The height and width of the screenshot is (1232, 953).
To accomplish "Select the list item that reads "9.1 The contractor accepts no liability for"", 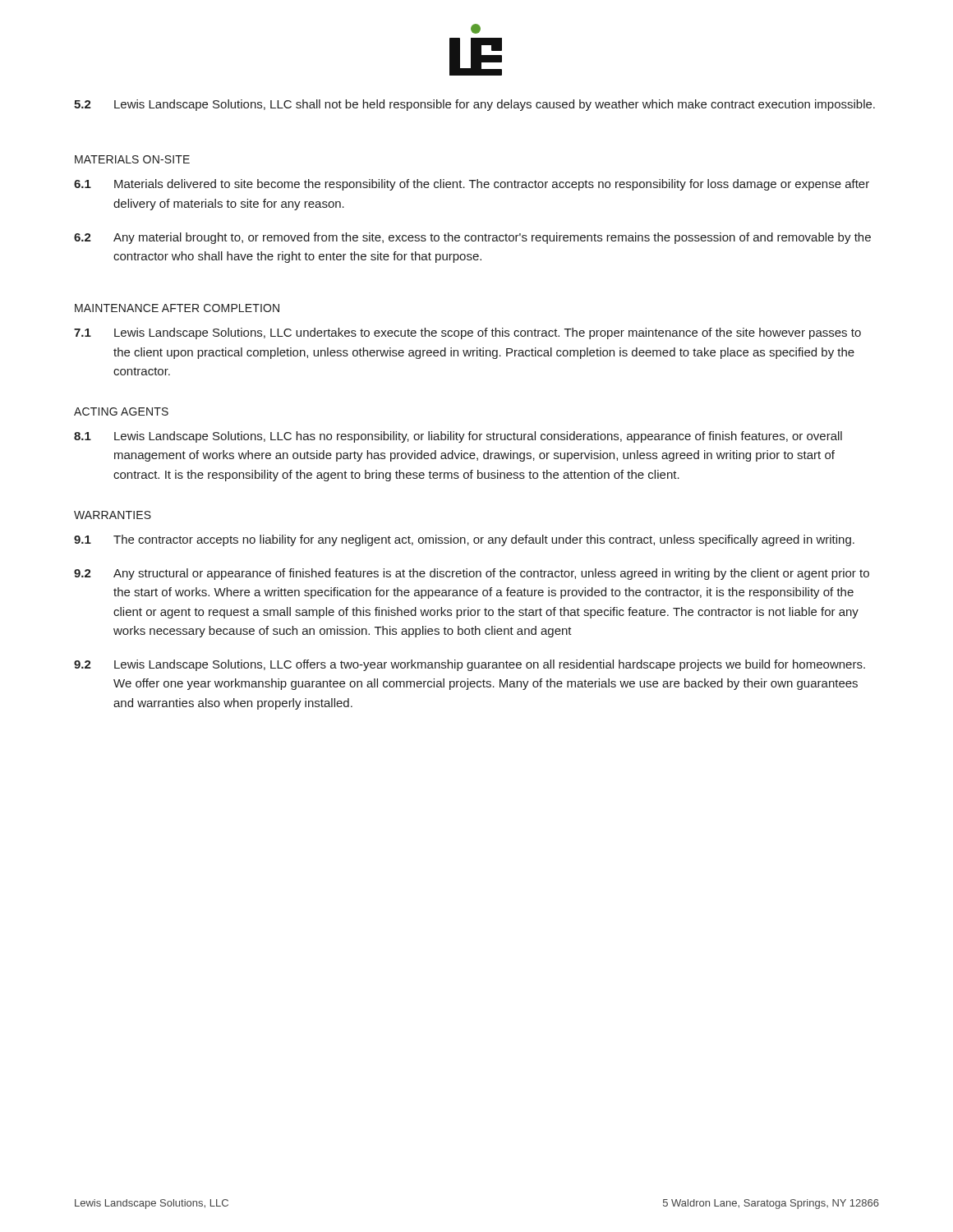I will point(476,539).
